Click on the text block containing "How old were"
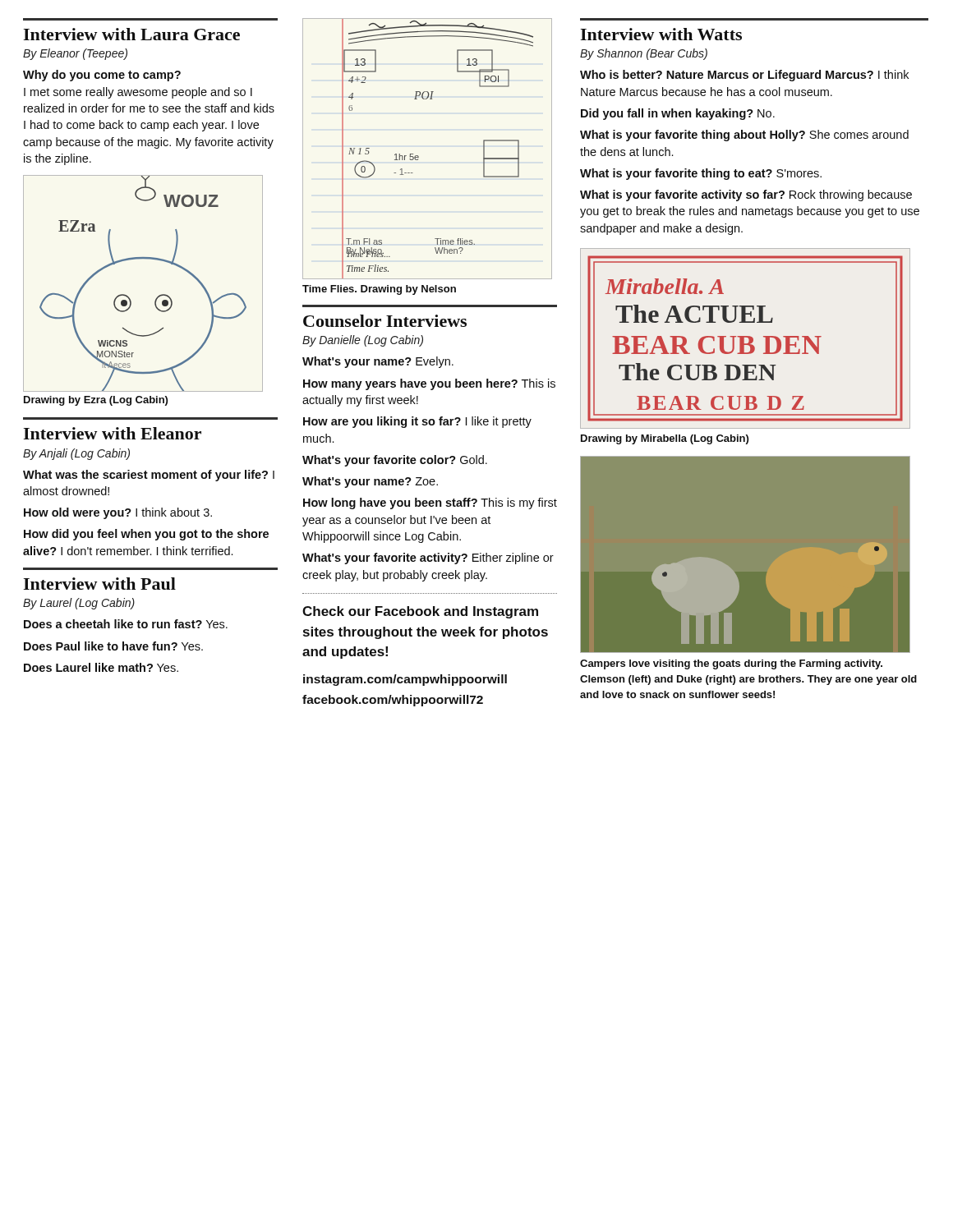Screen dimensions: 1232x953 pos(118,513)
